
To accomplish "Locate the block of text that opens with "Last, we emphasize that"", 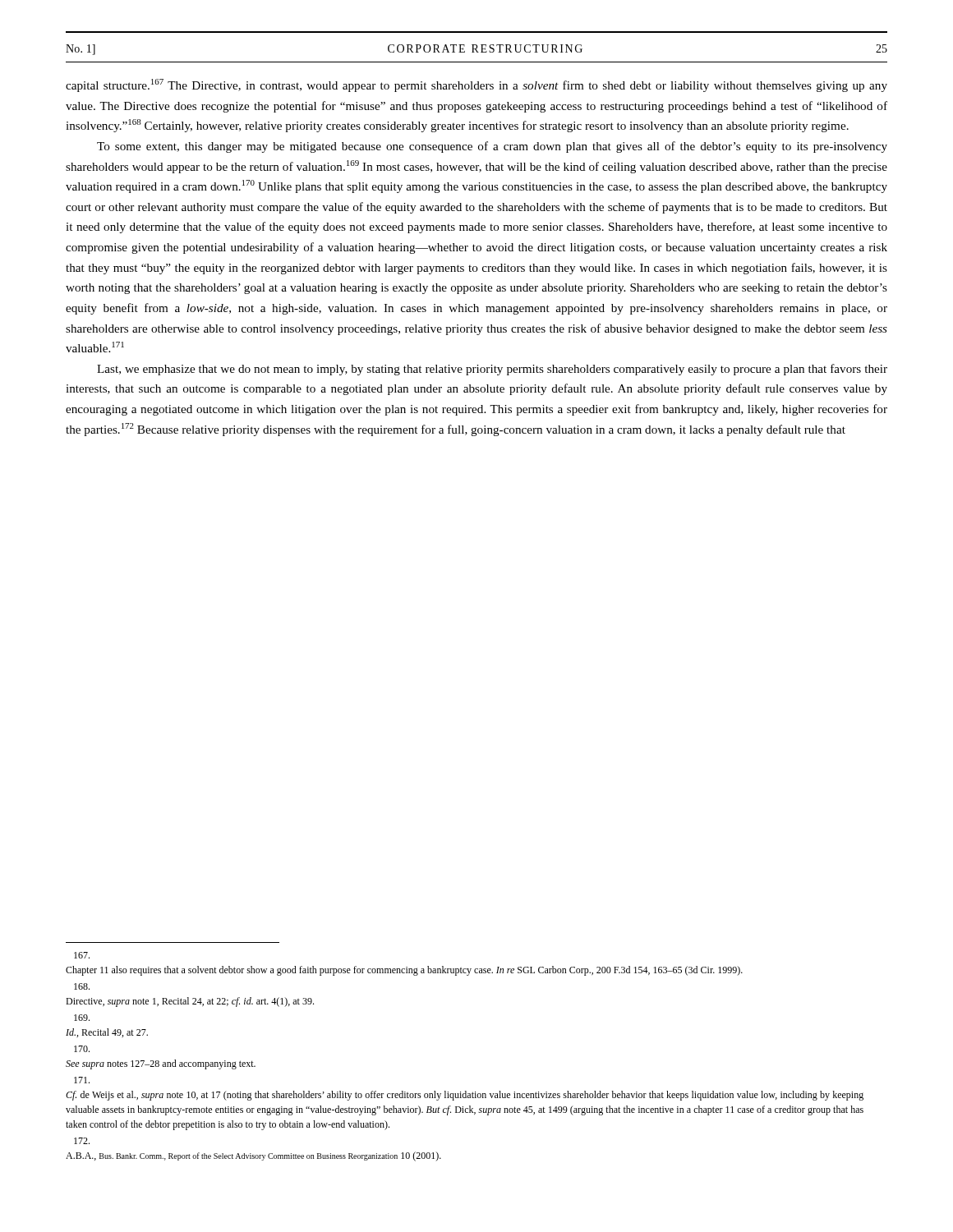I will 476,399.
